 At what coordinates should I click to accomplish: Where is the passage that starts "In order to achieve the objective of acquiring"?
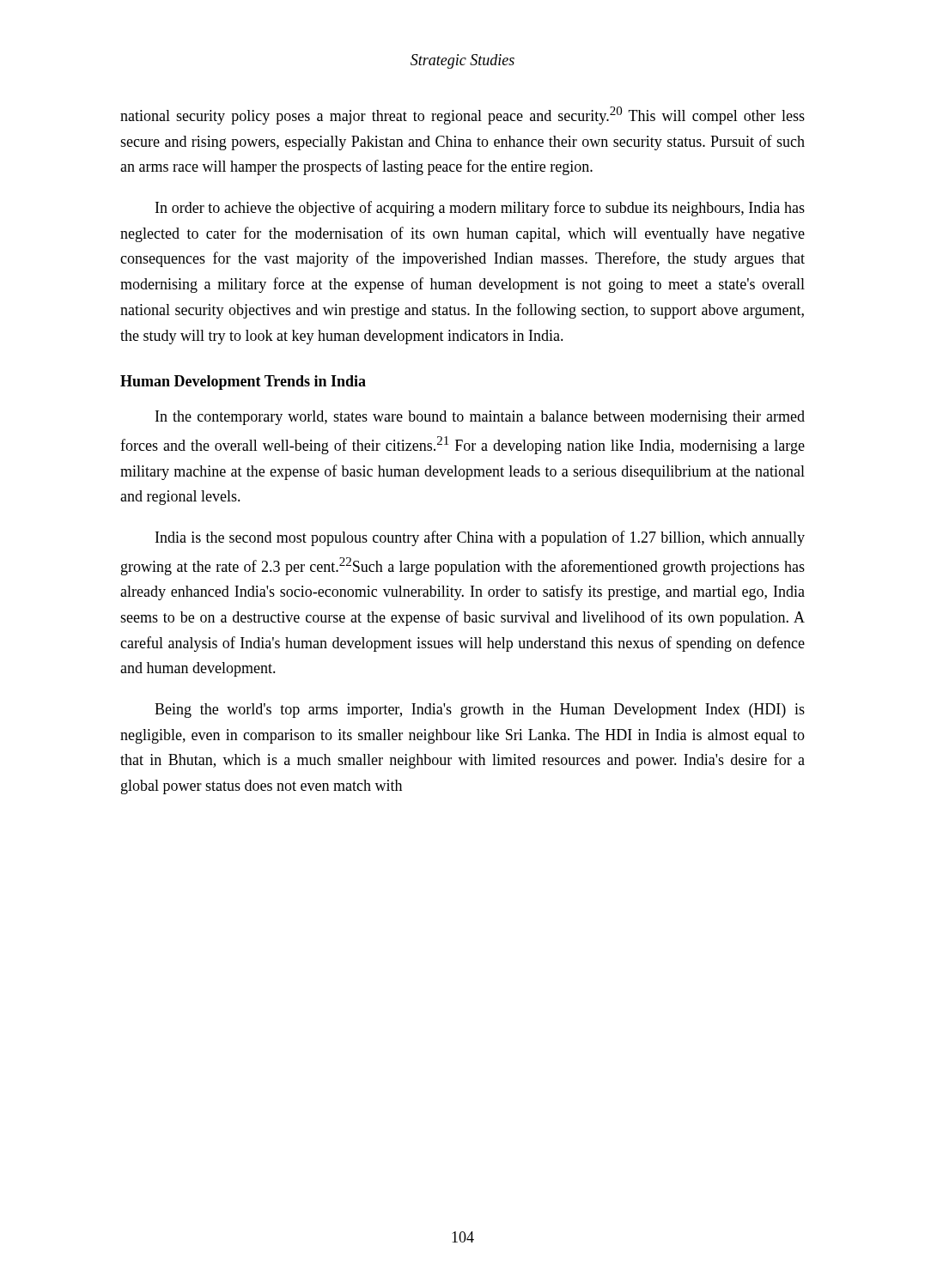462,272
